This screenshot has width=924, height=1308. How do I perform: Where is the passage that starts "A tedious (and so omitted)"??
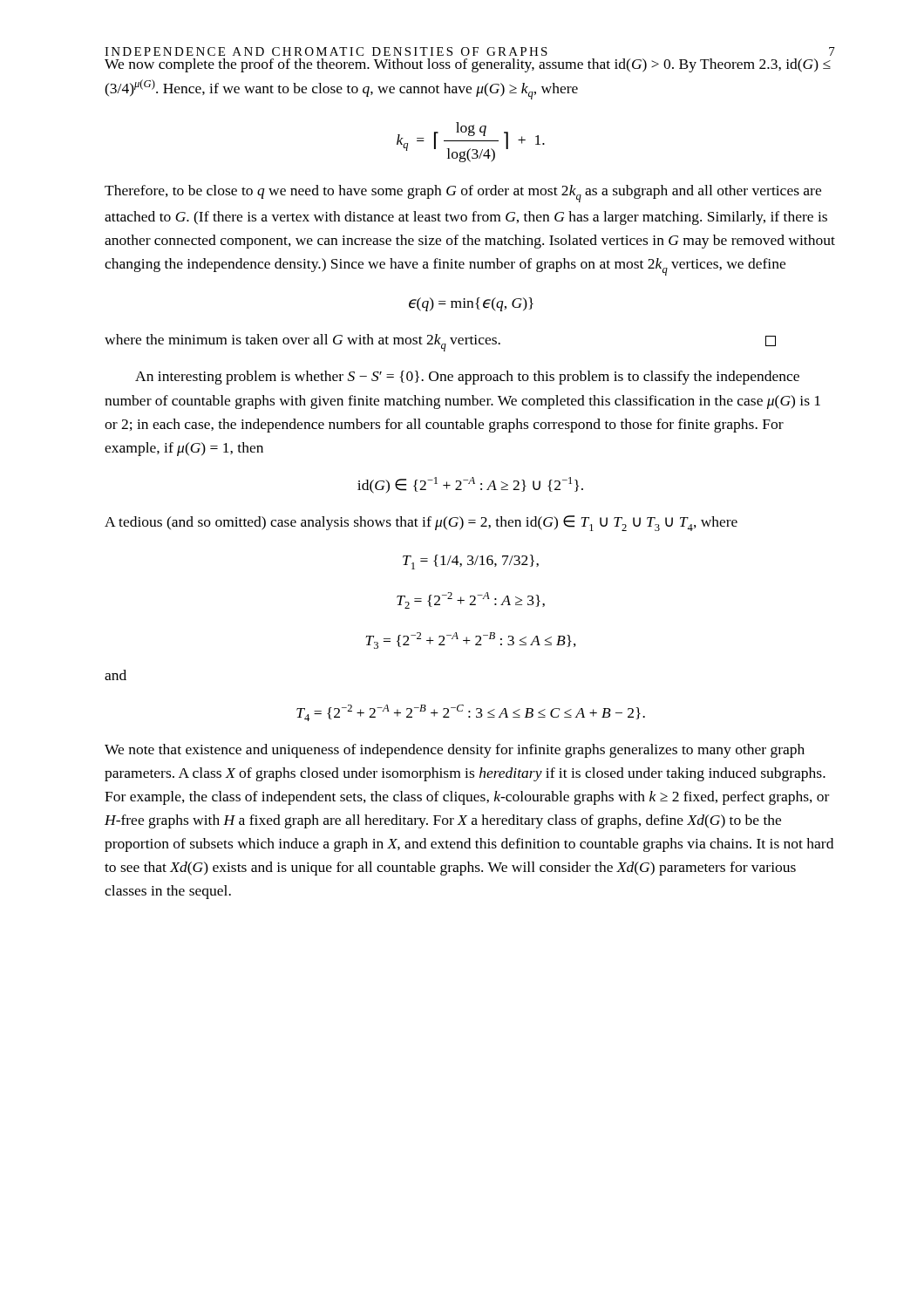click(x=471, y=523)
